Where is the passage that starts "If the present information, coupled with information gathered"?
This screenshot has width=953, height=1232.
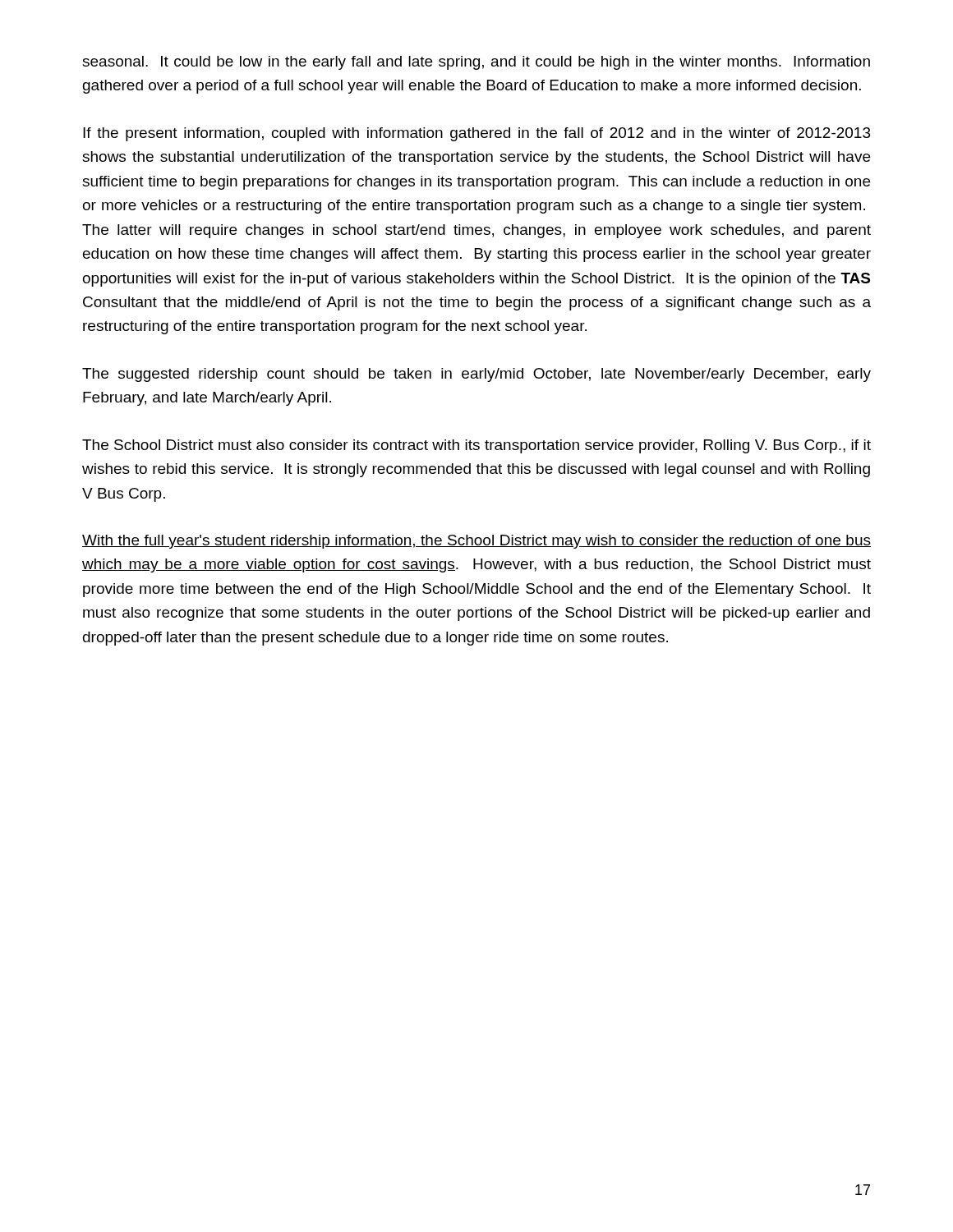(x=476, y=229)
